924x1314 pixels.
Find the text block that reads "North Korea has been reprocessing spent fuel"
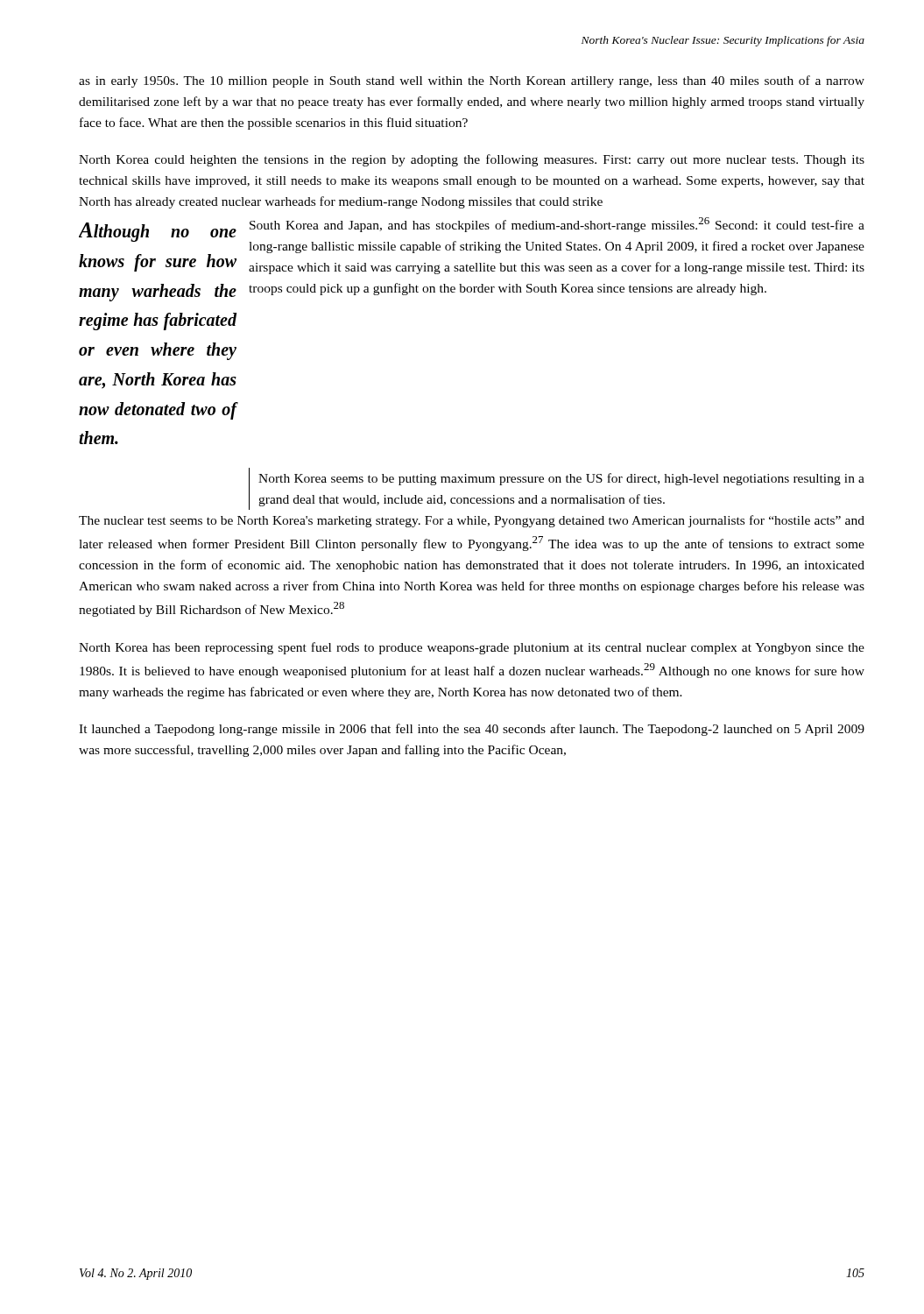click(x=472, y=669)
